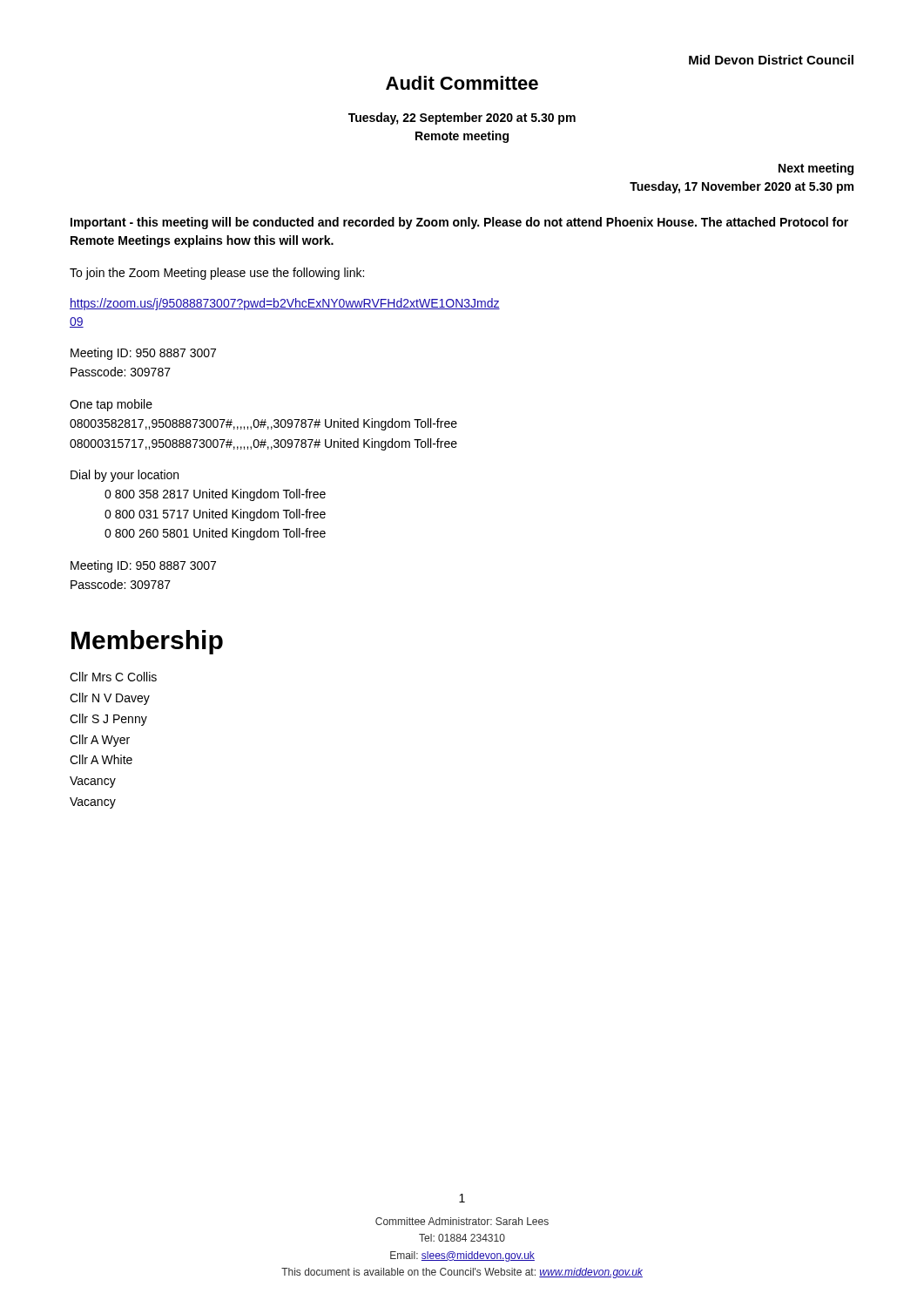Locate the section header
Screen dimensions: 1307x924
click(x=147, y=640)
